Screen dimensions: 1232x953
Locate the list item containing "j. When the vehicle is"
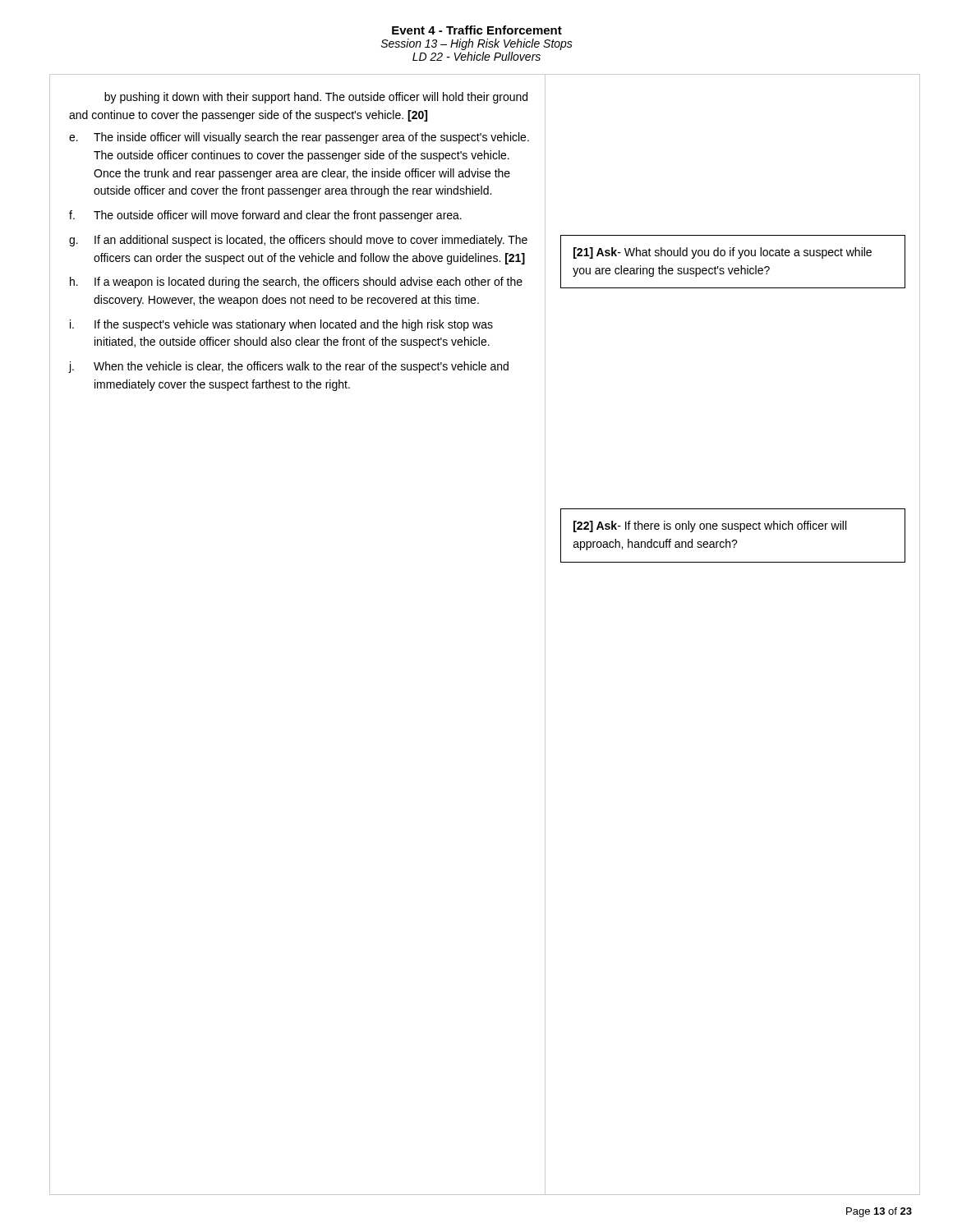(300, 376)
